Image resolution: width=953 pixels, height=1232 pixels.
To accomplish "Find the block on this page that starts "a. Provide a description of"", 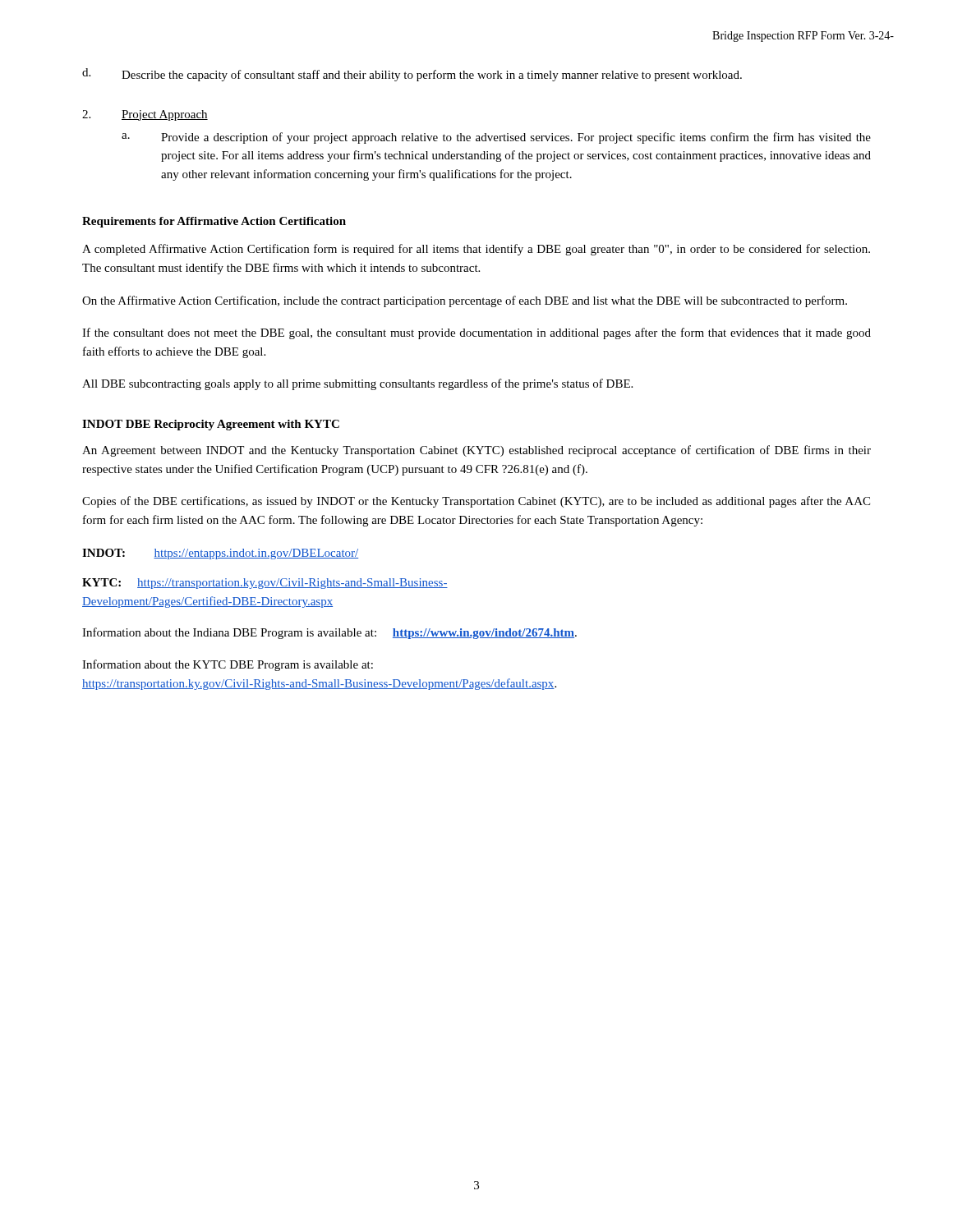I will point(496,155).
